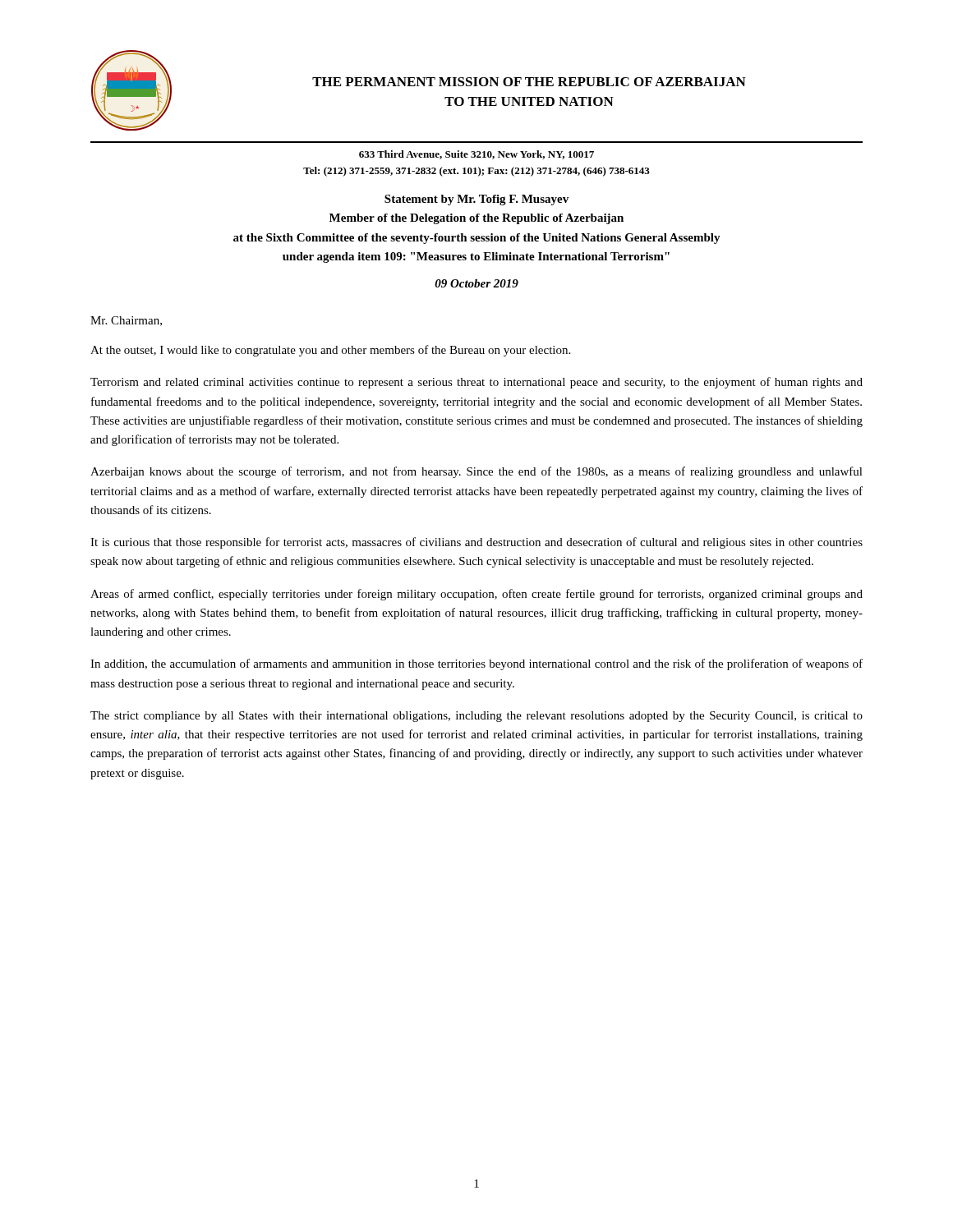Locate the block of text that opens with "Statement by Mr. Tofig F."
This screenshot has width=953, height=1232.
point(476,208)
